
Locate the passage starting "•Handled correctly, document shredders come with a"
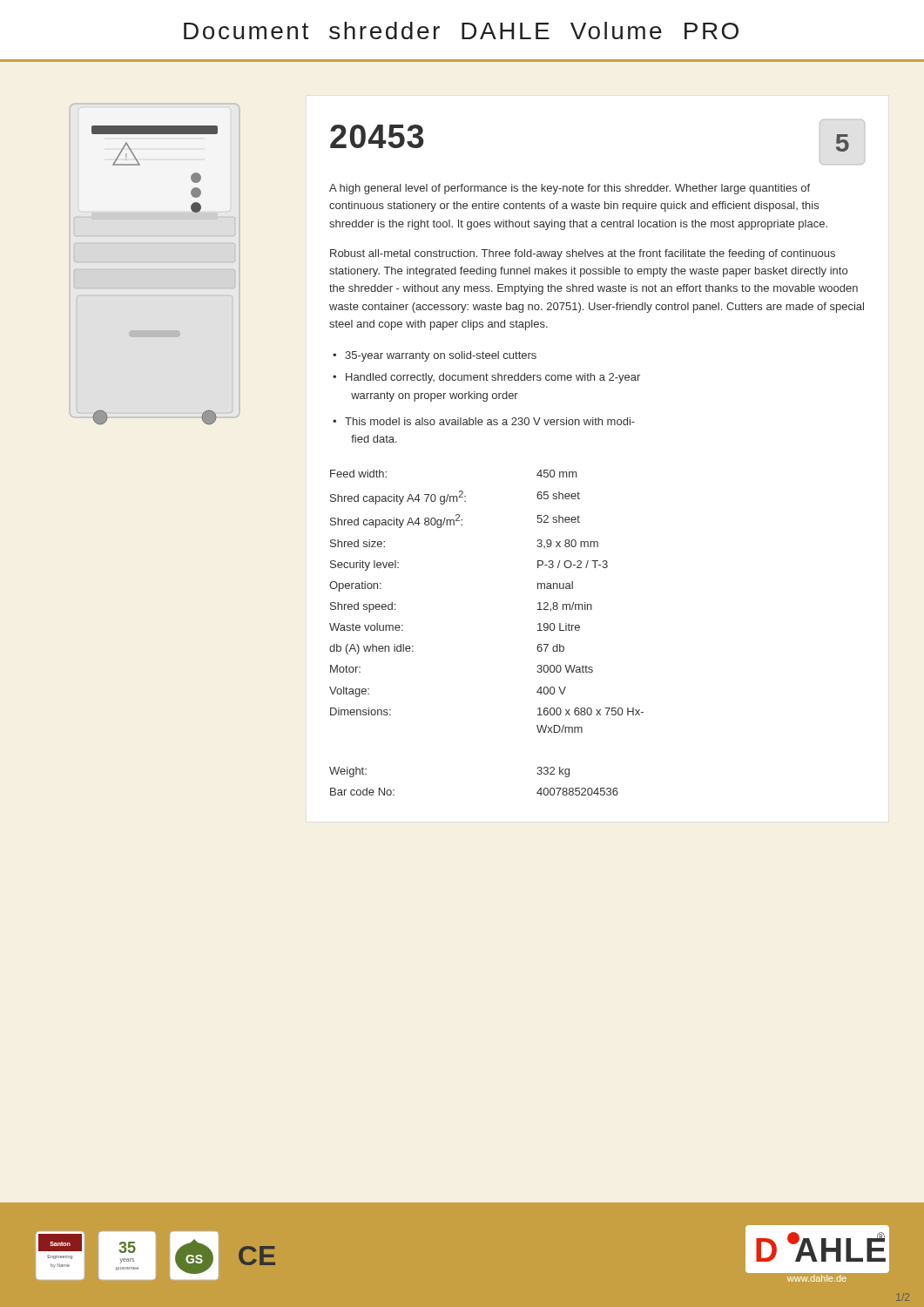(x=487, y=385)
